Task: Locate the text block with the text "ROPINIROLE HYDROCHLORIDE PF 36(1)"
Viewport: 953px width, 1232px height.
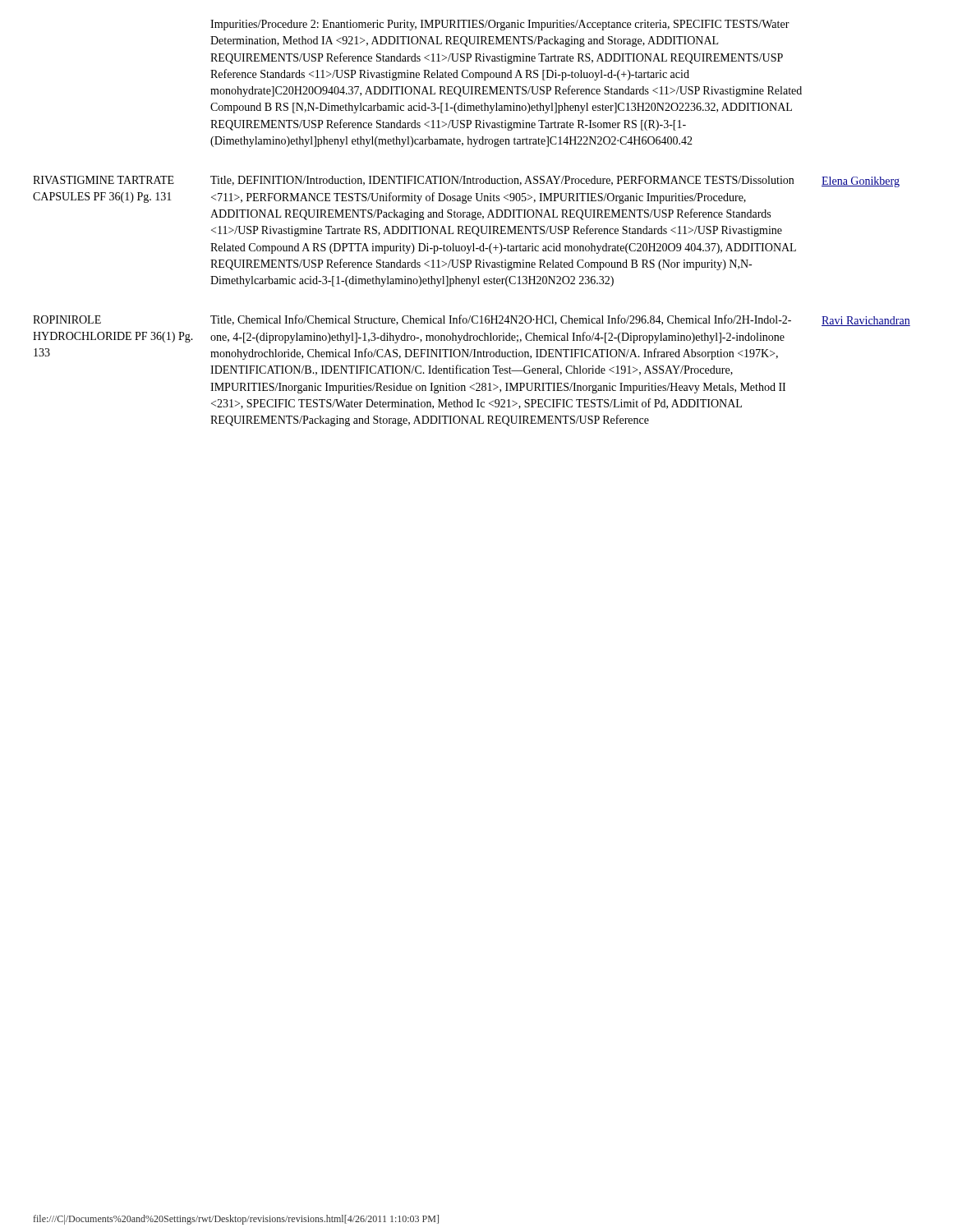Action: click(113, 336)
